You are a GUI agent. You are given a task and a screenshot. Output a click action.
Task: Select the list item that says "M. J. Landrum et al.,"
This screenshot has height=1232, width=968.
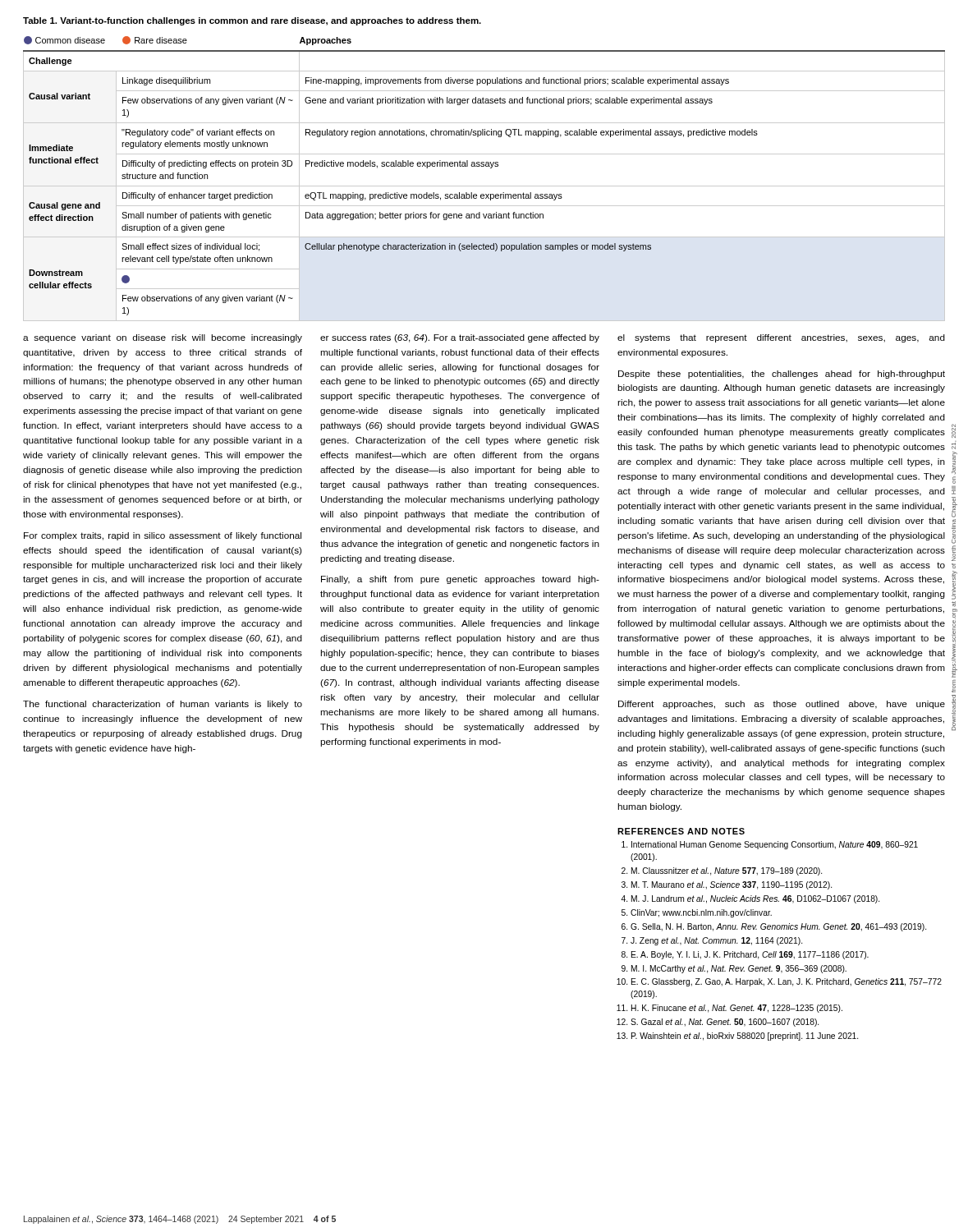(x=788, y=900)
